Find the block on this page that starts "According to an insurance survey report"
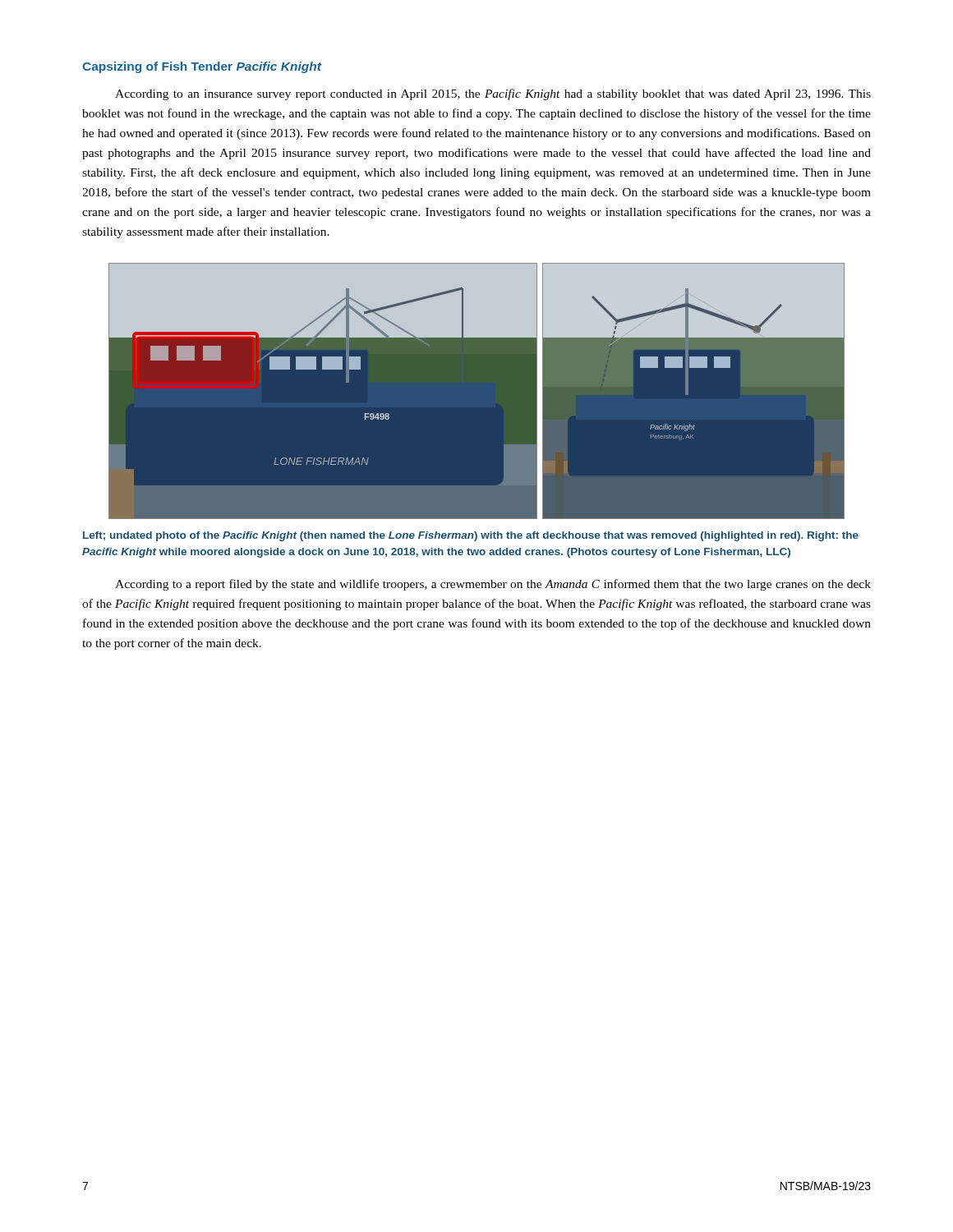 tap(476, 163)
